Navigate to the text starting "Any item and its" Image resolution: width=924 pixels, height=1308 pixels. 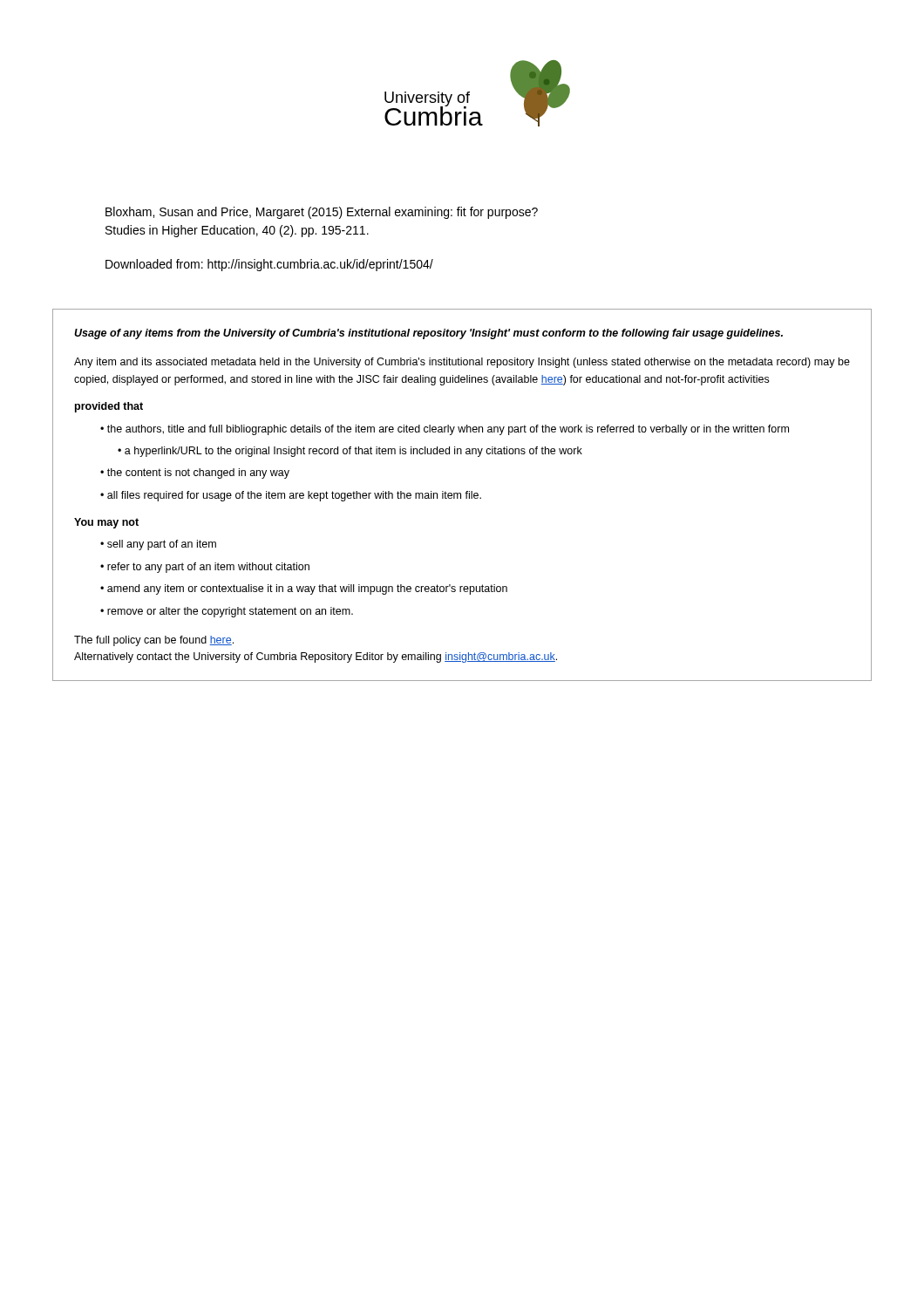click(x=462, y=371)
